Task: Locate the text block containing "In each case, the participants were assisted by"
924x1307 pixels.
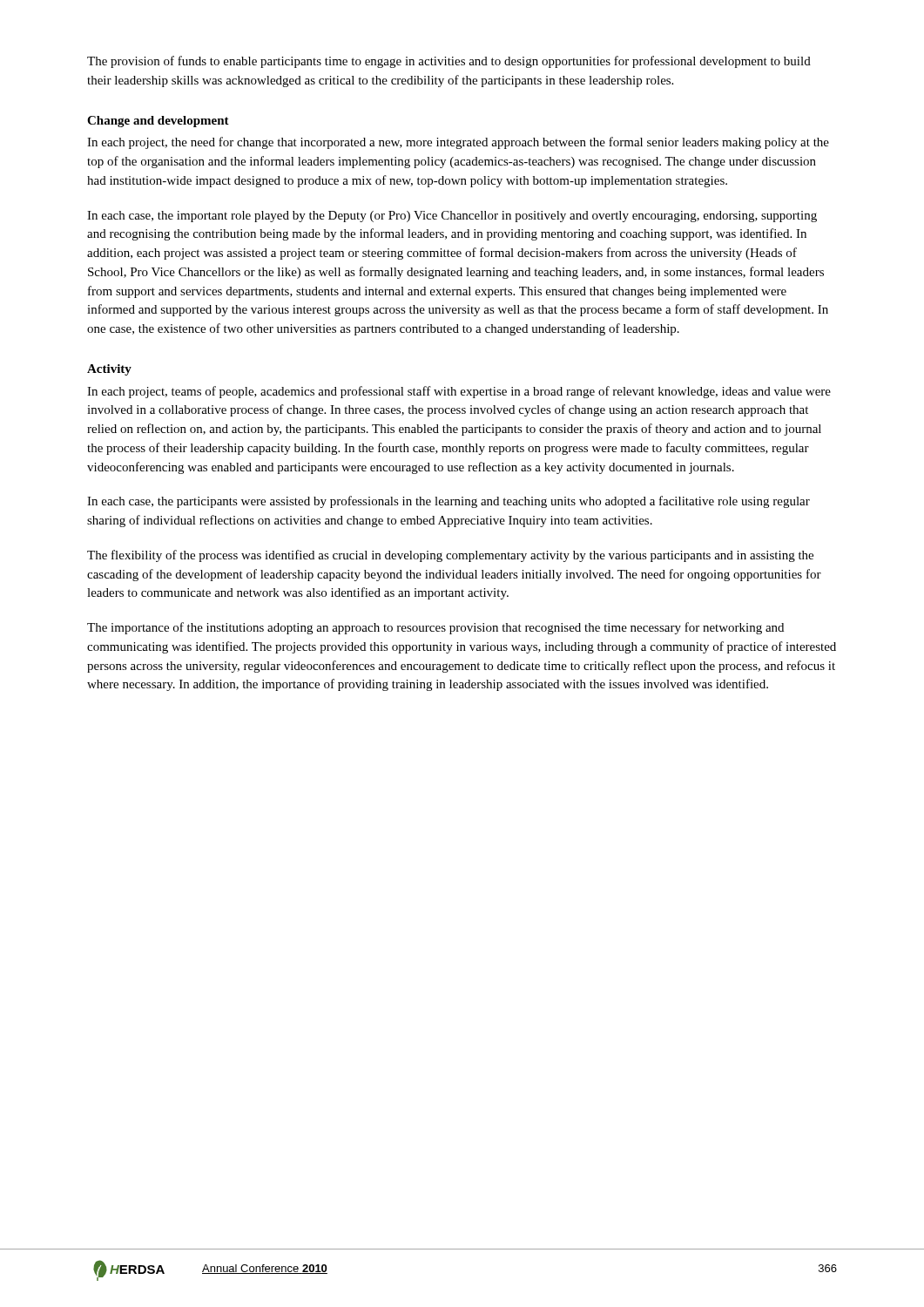Action: (x=448, y=511)
